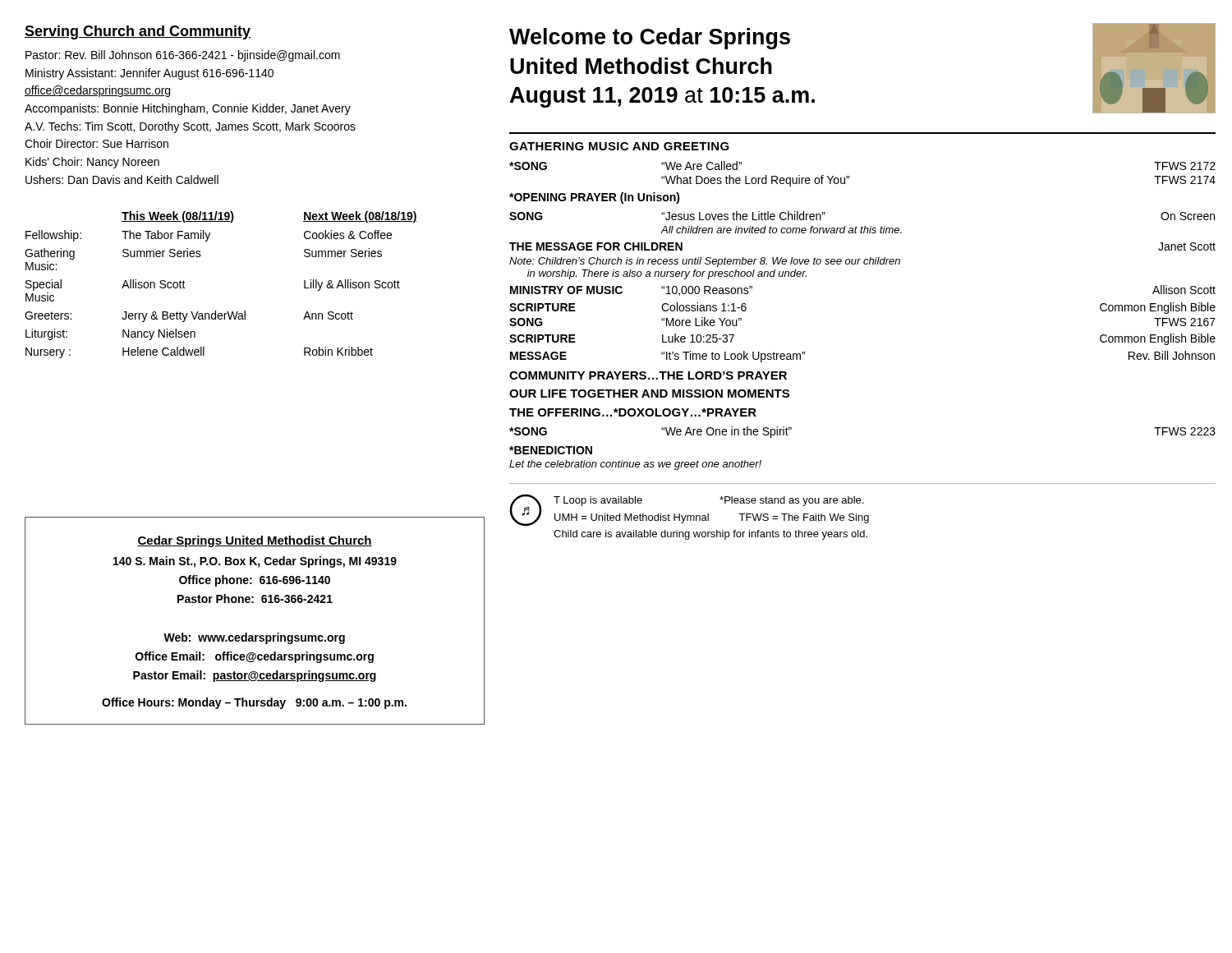Locate the text "SCRIPTURE Luke 10:25-37 Common English Bible"

(543, 339)
